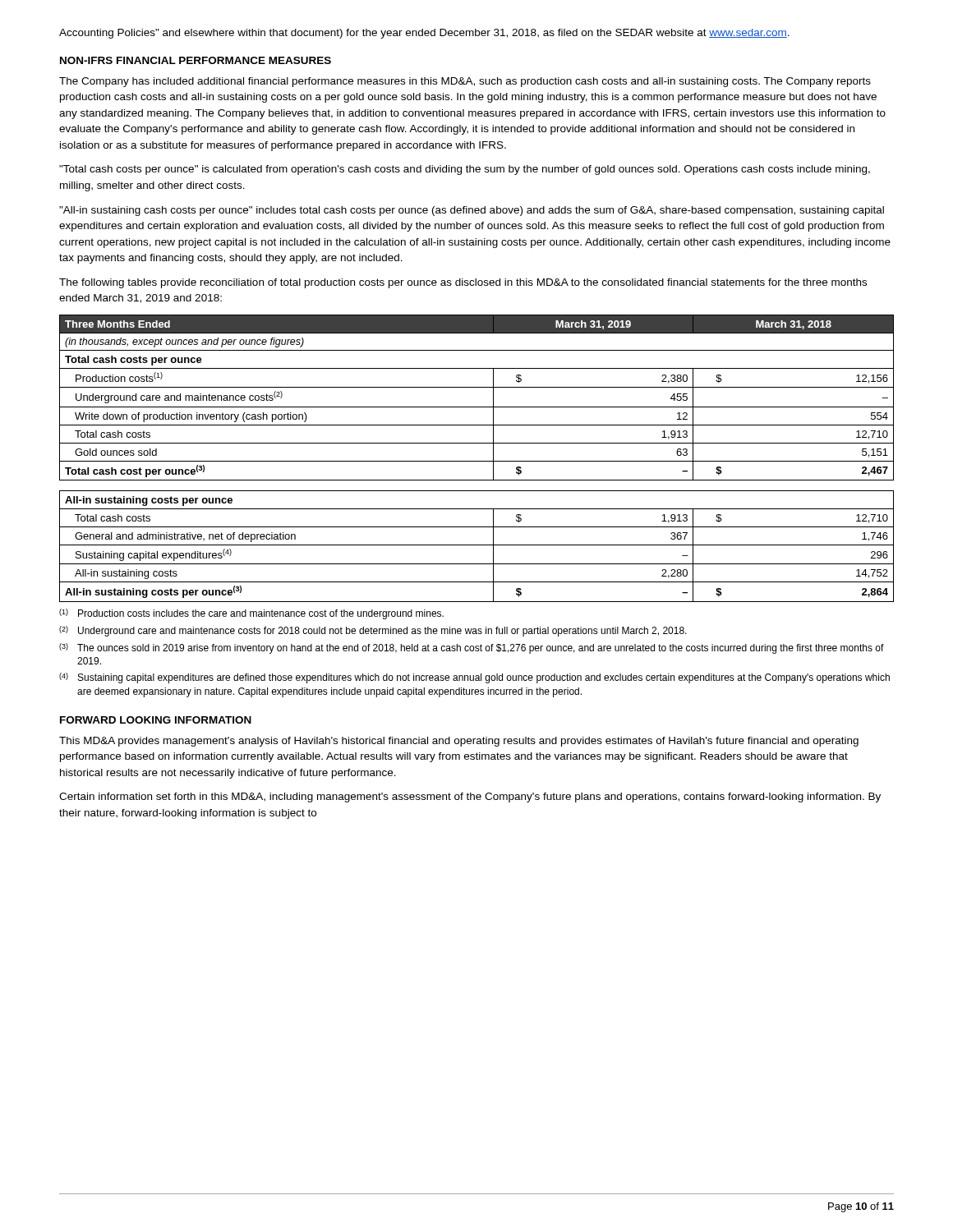Screen dimensions: 1232x953
Task: Select the text block with the text "This MD&A provides management's analysis"
Action: click(x=459, y=756)
